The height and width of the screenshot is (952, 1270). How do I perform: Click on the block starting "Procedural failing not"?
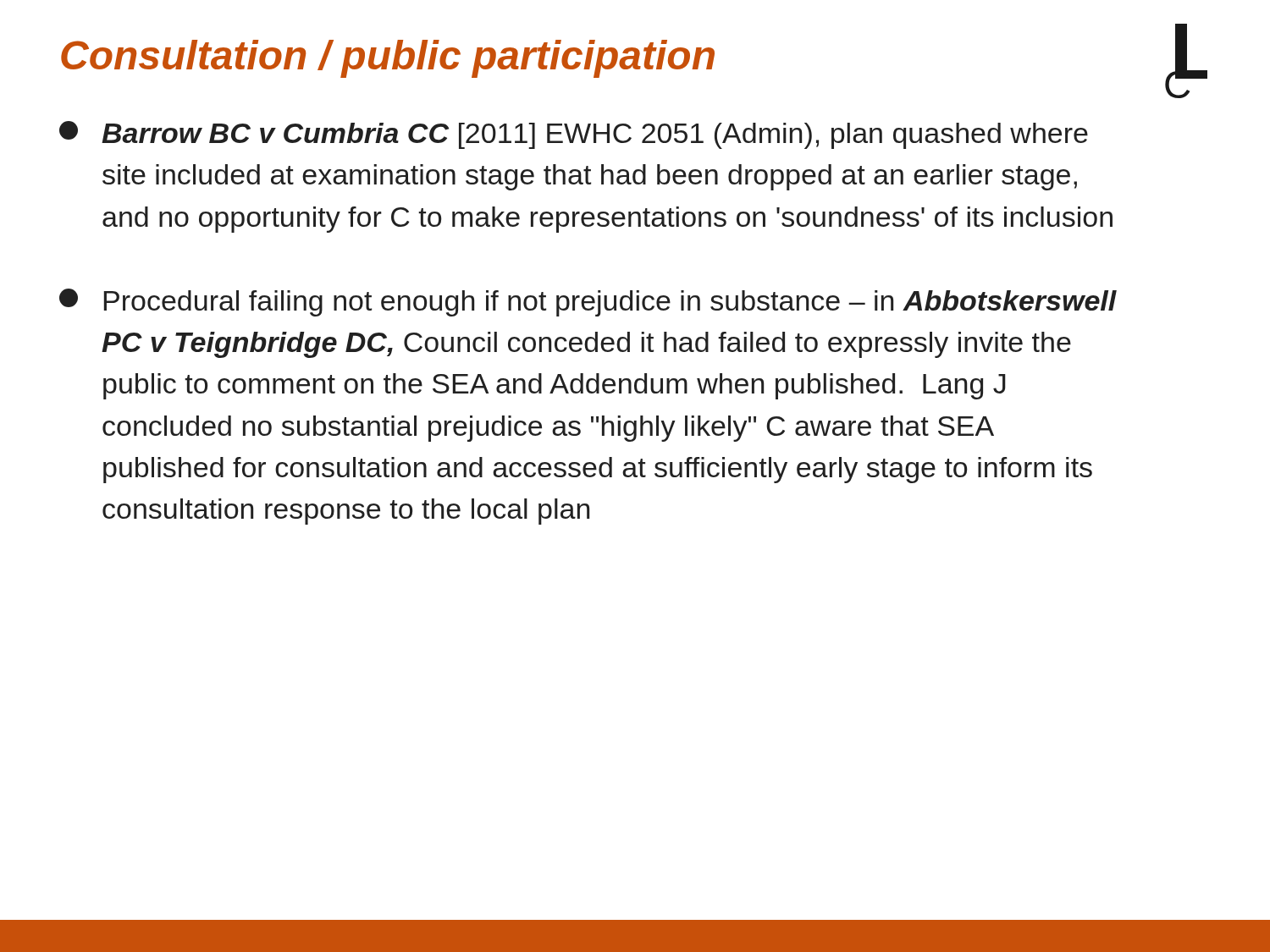pyautogui.click(x=588, y=405)
